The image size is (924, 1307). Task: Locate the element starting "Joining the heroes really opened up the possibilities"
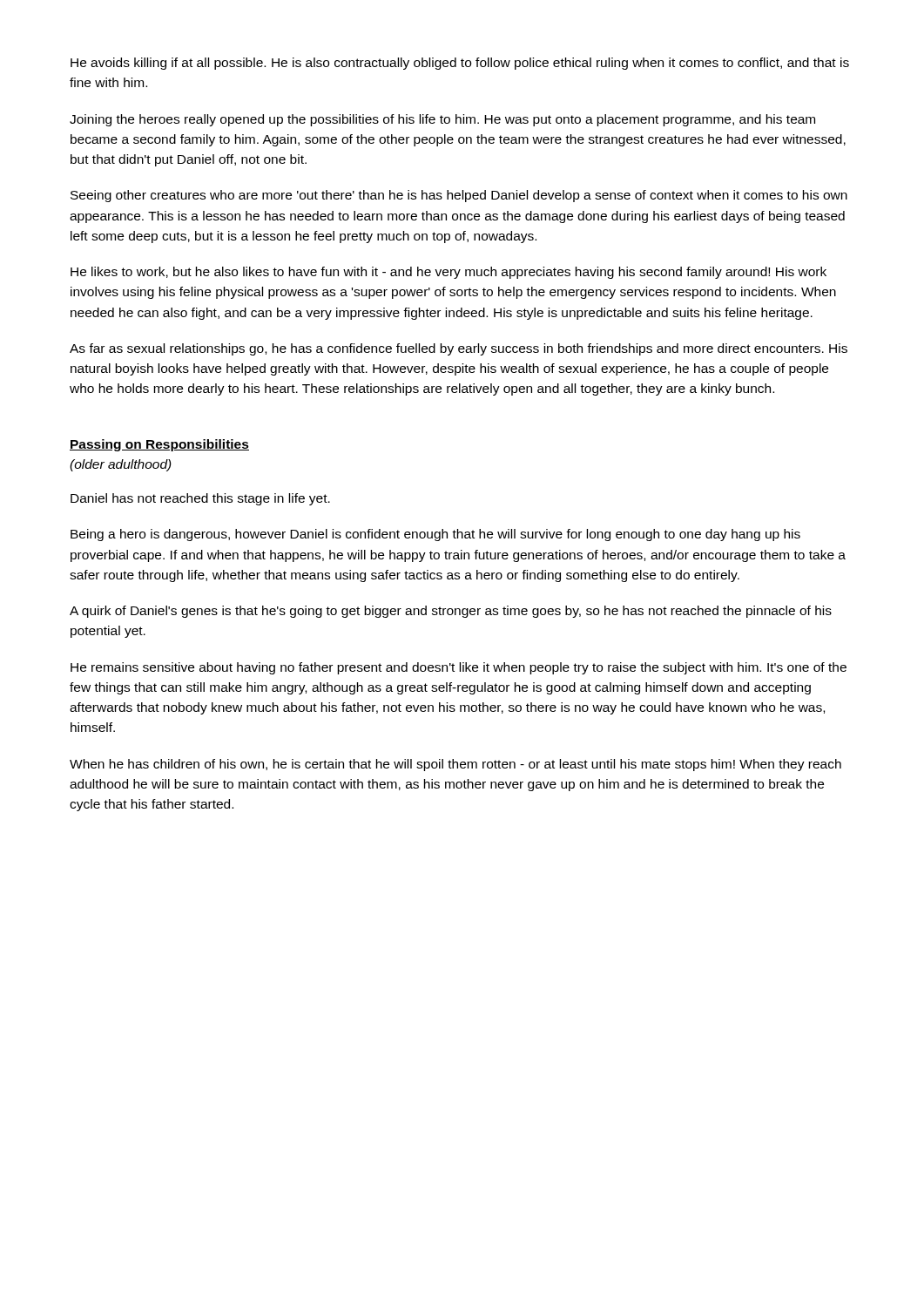458,139
